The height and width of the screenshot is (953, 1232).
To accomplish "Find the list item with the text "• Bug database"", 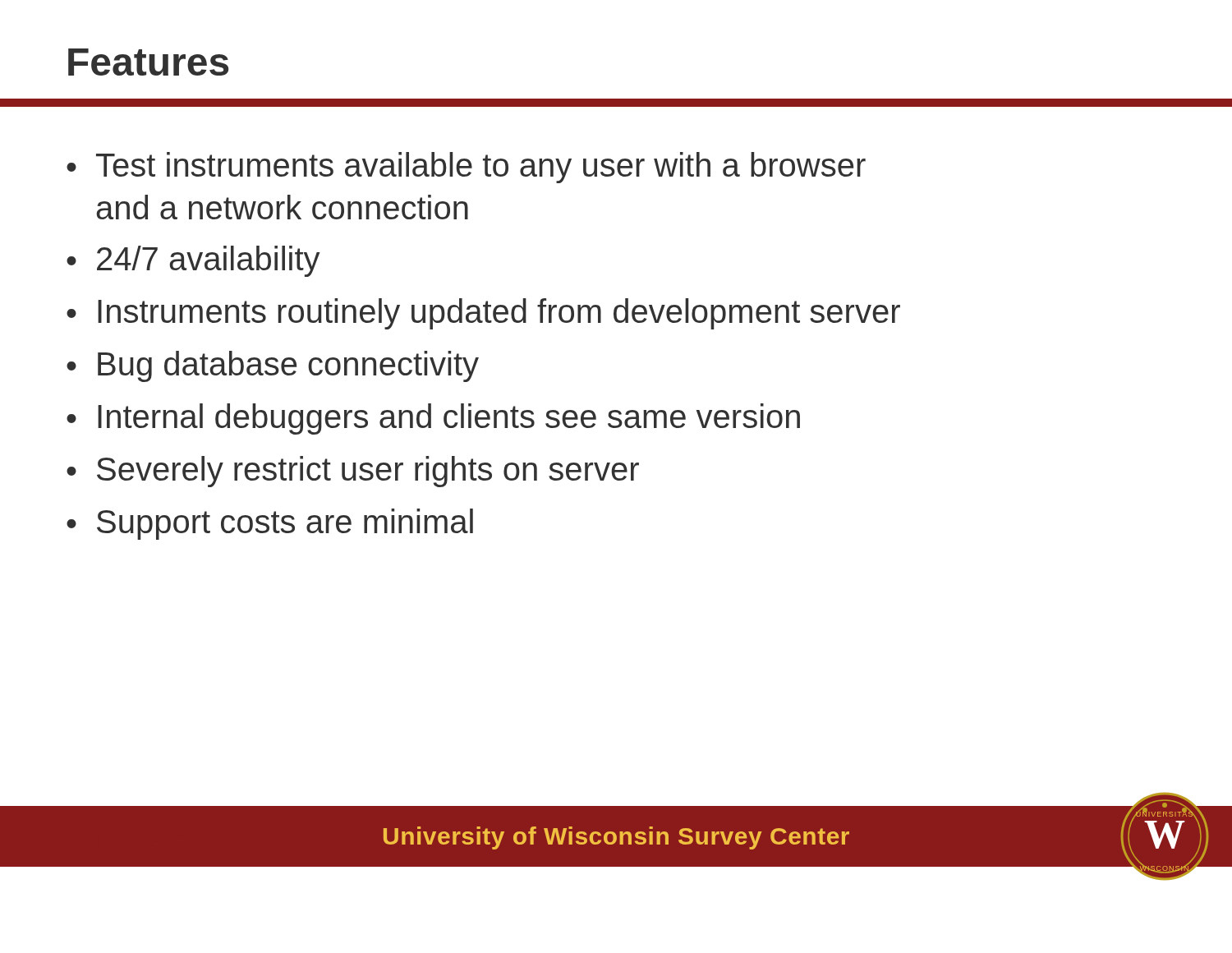I will point(272,365).
